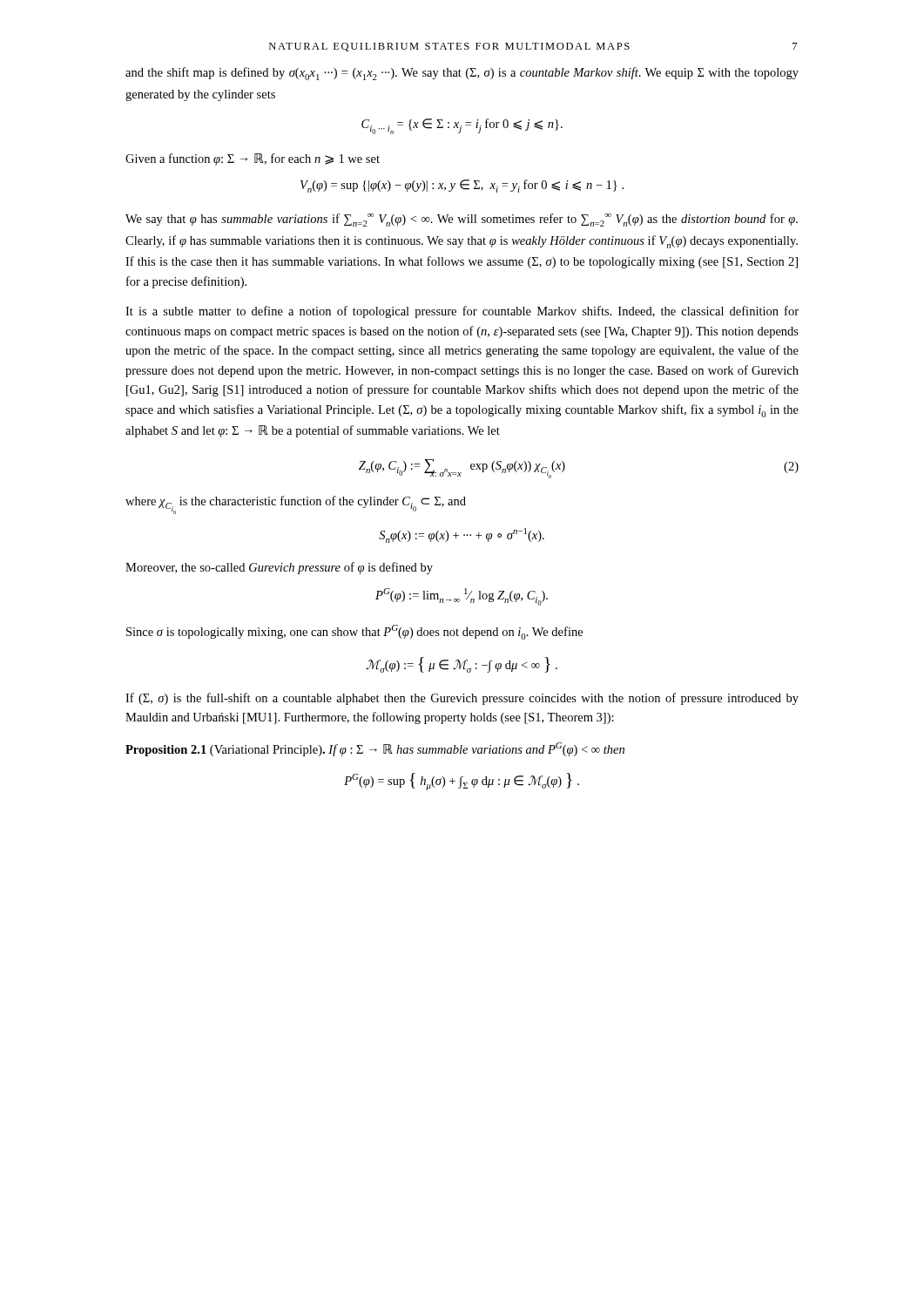The width and height of the screenshot is (924, 1307).
Task: Locate the text block starting "Zn(φ, Ci0) := ∑x: σnx=x"
Action: coord(447,469)
